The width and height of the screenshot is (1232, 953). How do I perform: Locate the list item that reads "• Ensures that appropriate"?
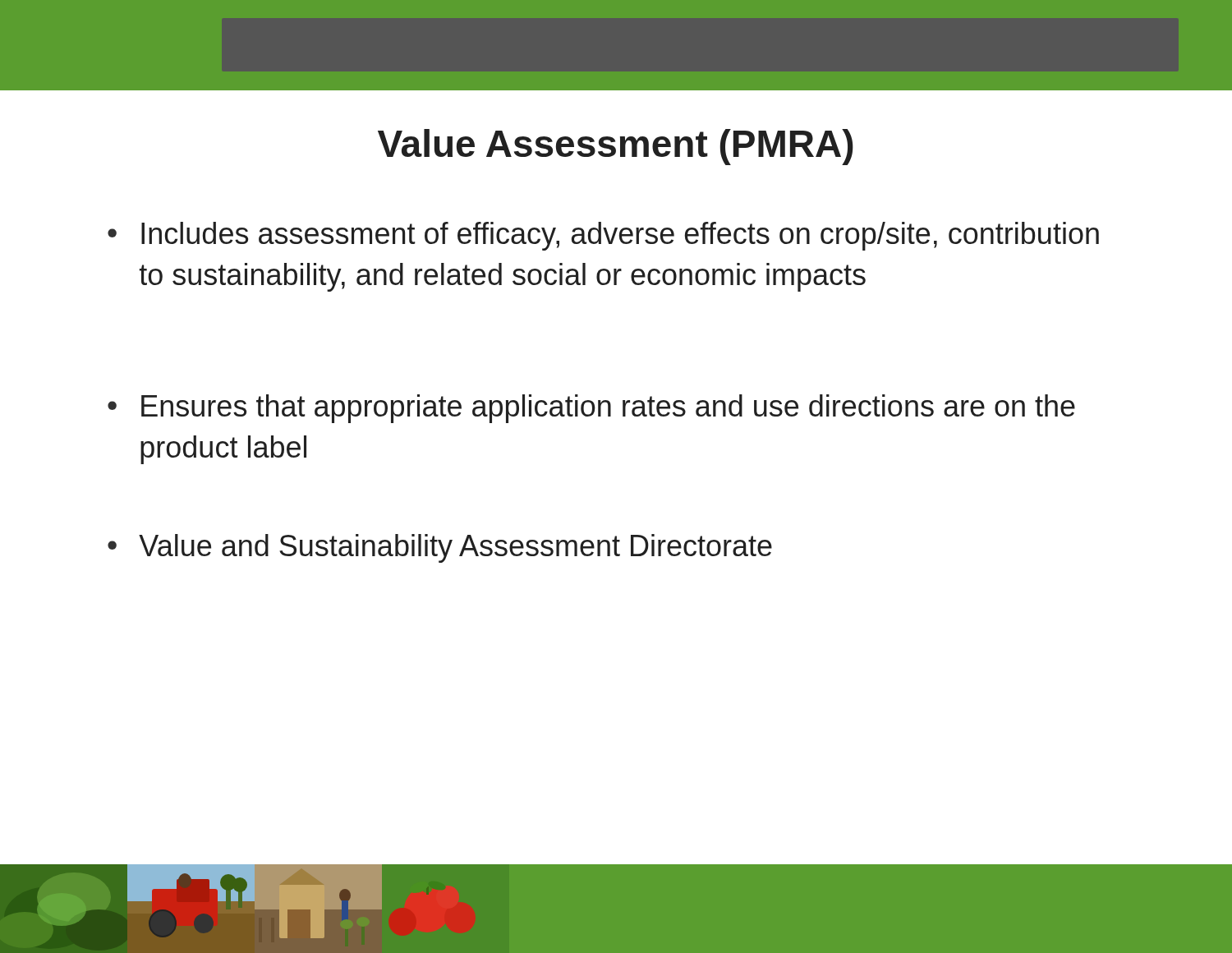[x=616, y=427]
